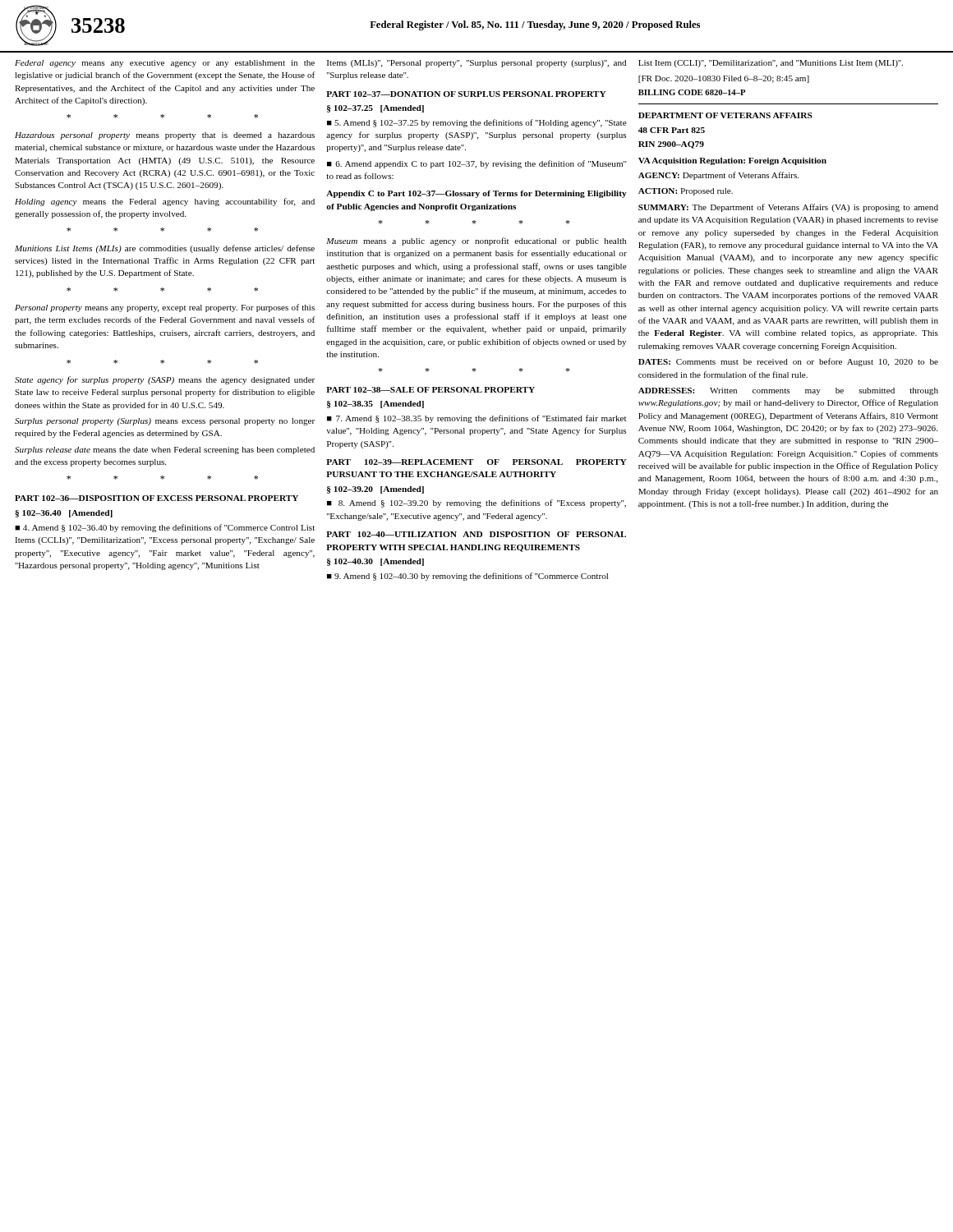Click where it says "DEPARTMENT OF VETERANS AFFAIRS"
Screen dimensions: 1232x953
point(725,115)
